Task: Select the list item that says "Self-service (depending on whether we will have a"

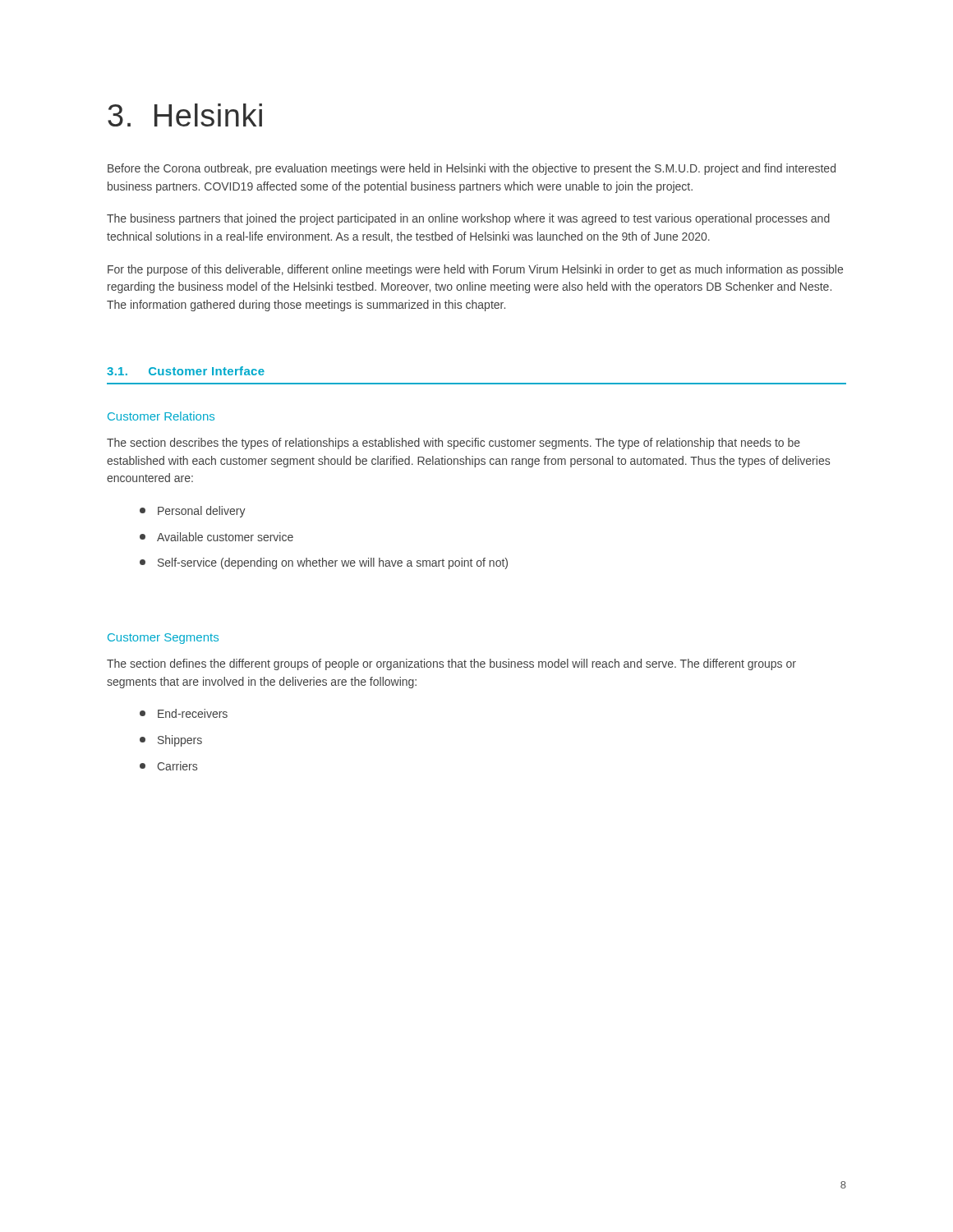Action: pyautogui.click(x=324, y=564)
